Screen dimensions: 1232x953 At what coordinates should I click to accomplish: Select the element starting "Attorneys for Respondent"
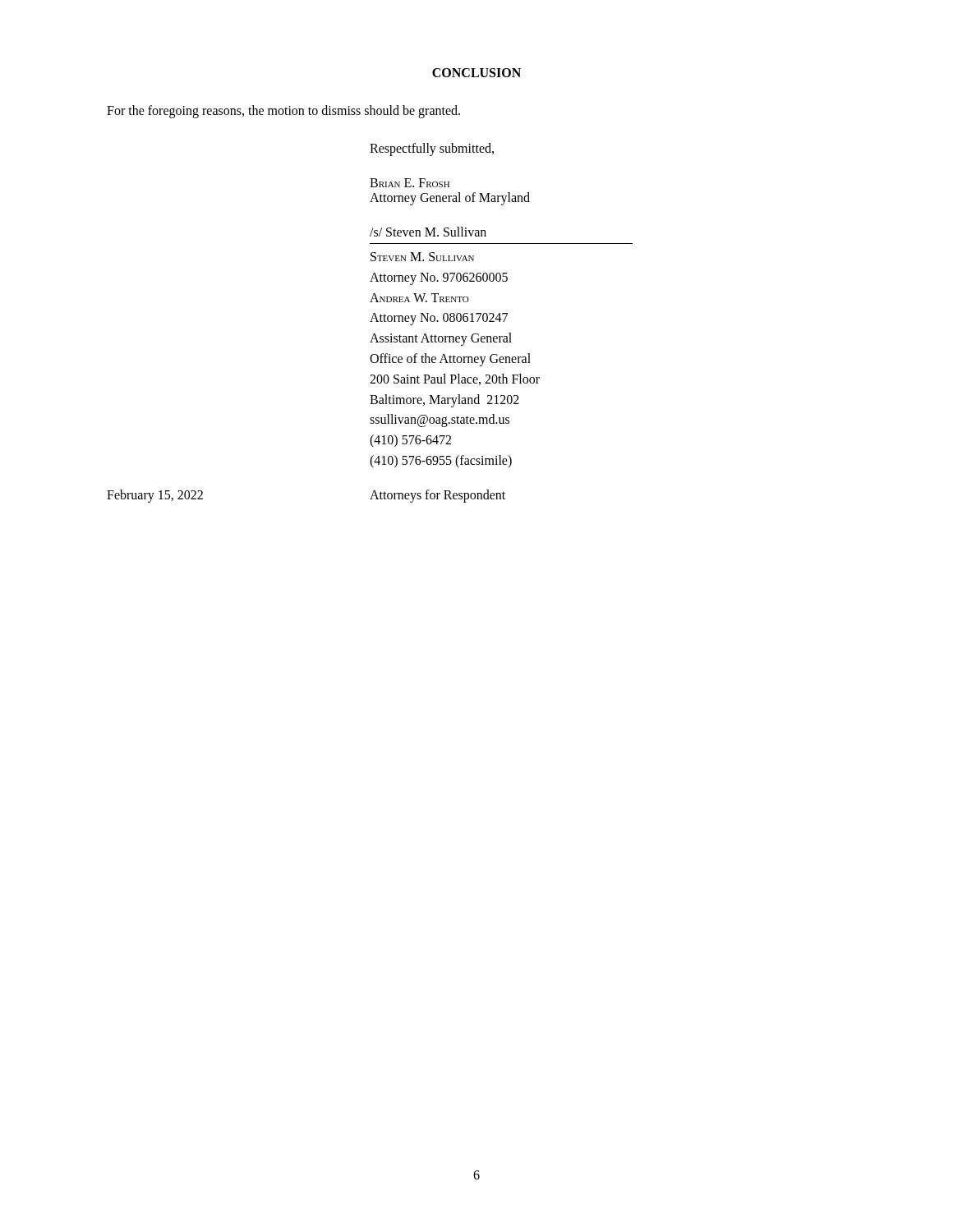tap(438, 495)
